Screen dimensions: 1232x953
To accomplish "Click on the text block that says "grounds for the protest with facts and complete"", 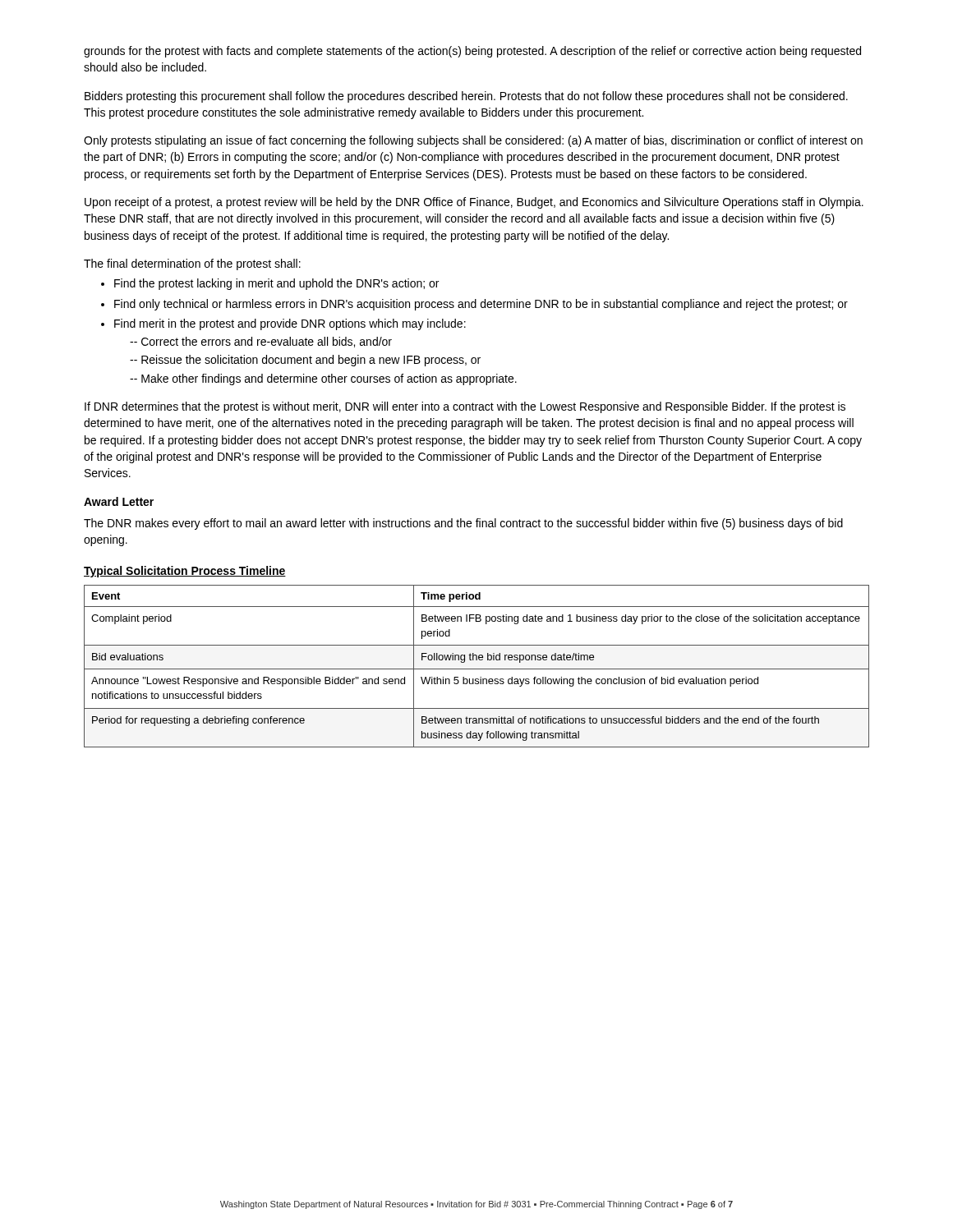I will click(476, 59).
